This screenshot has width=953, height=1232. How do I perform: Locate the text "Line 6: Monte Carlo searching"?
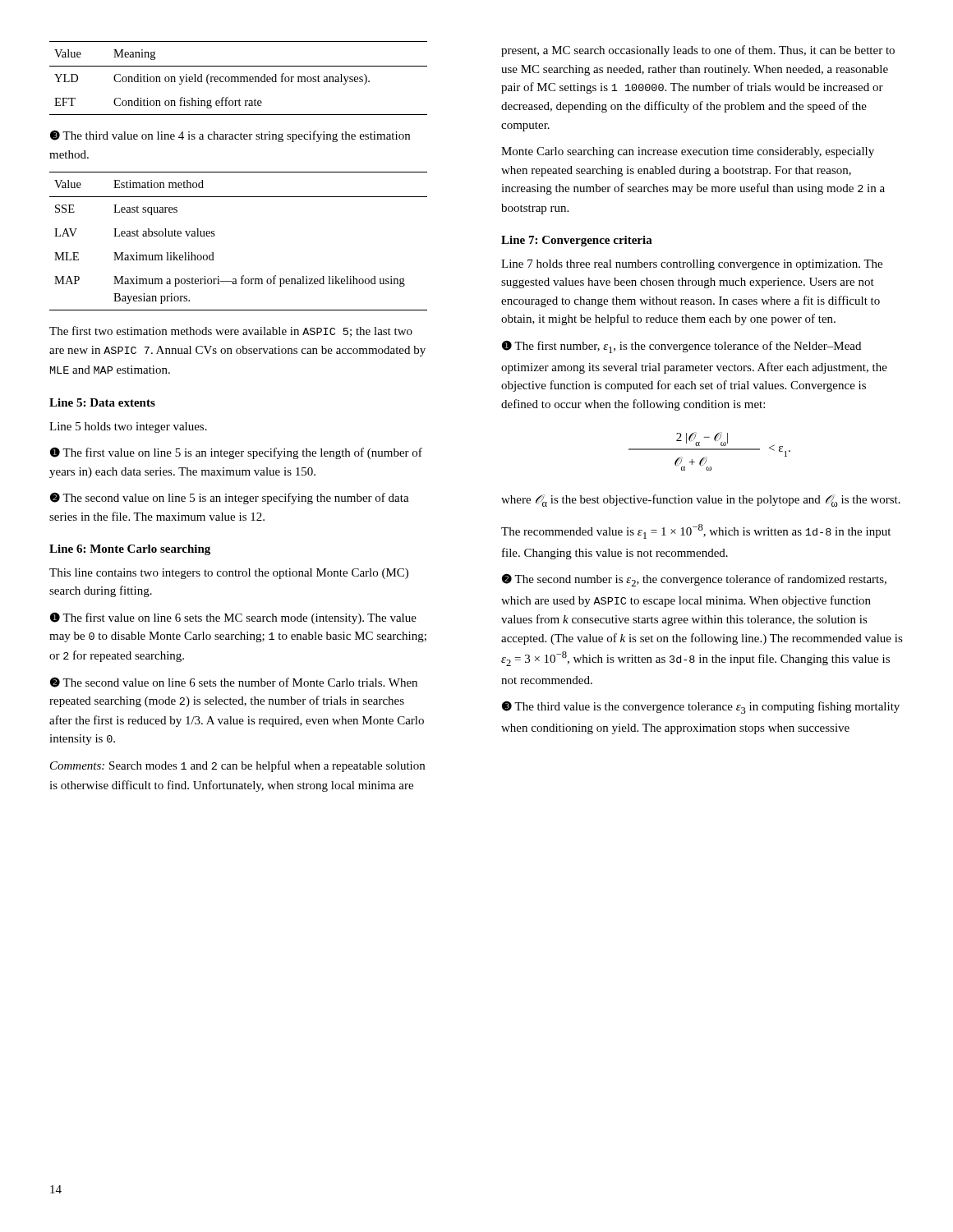[x=130, y=549]
